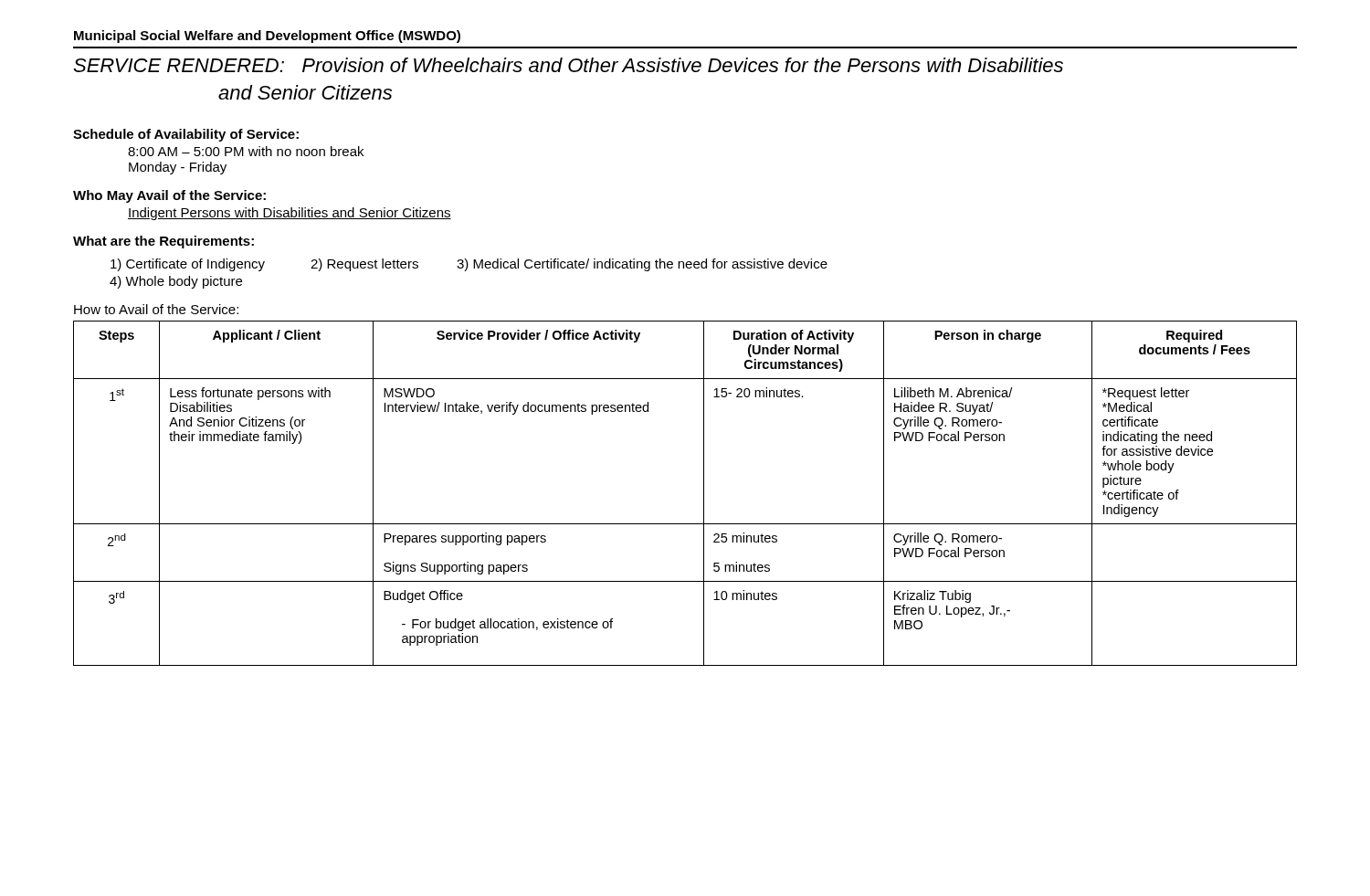Find "1) Certificate of Indigency" on this page
Viewport: 1370px width, 896px height.
pyautogui.click(x=187, y=264)
